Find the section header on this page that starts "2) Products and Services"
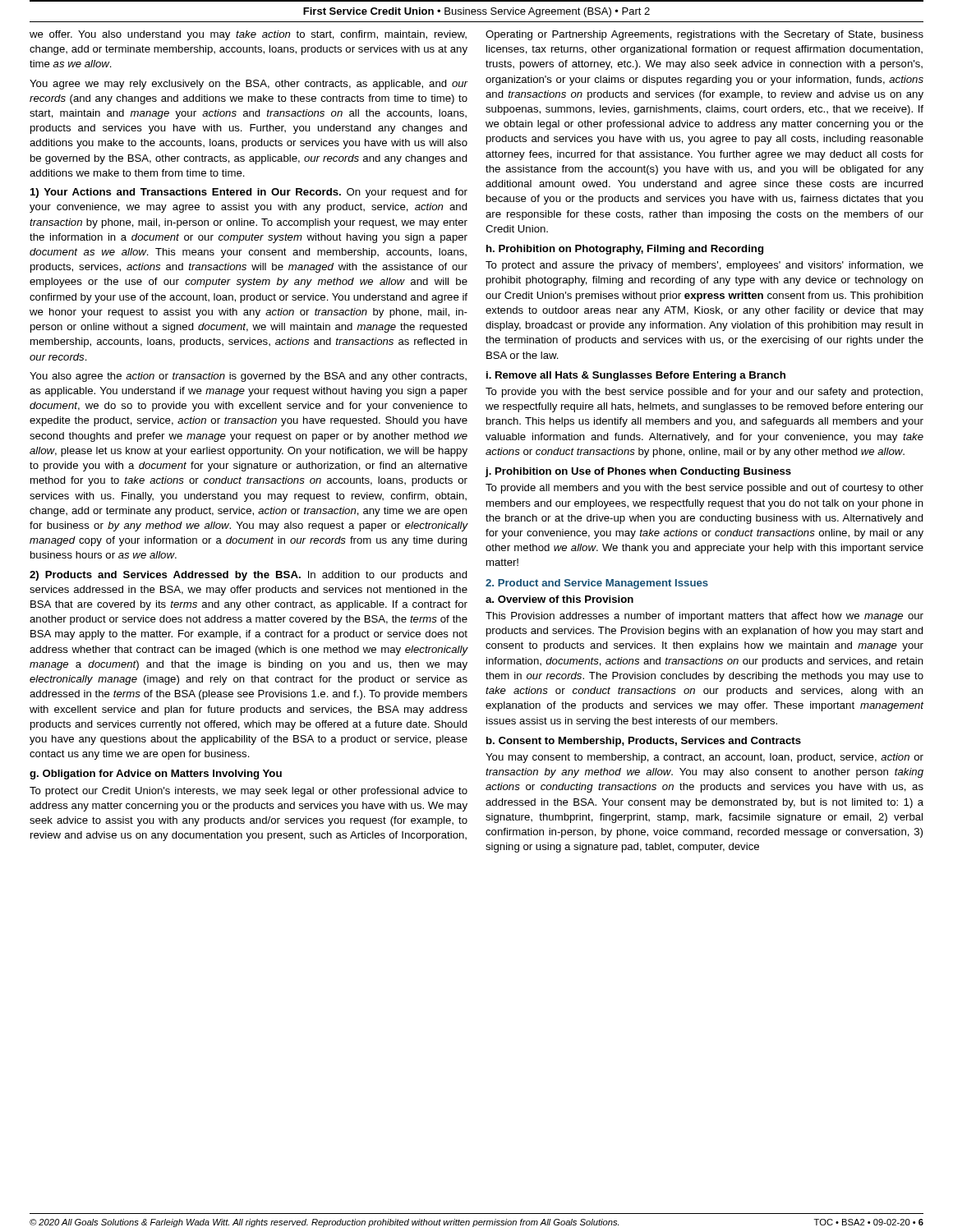The image size is (953, 1232). click(248, 664)
